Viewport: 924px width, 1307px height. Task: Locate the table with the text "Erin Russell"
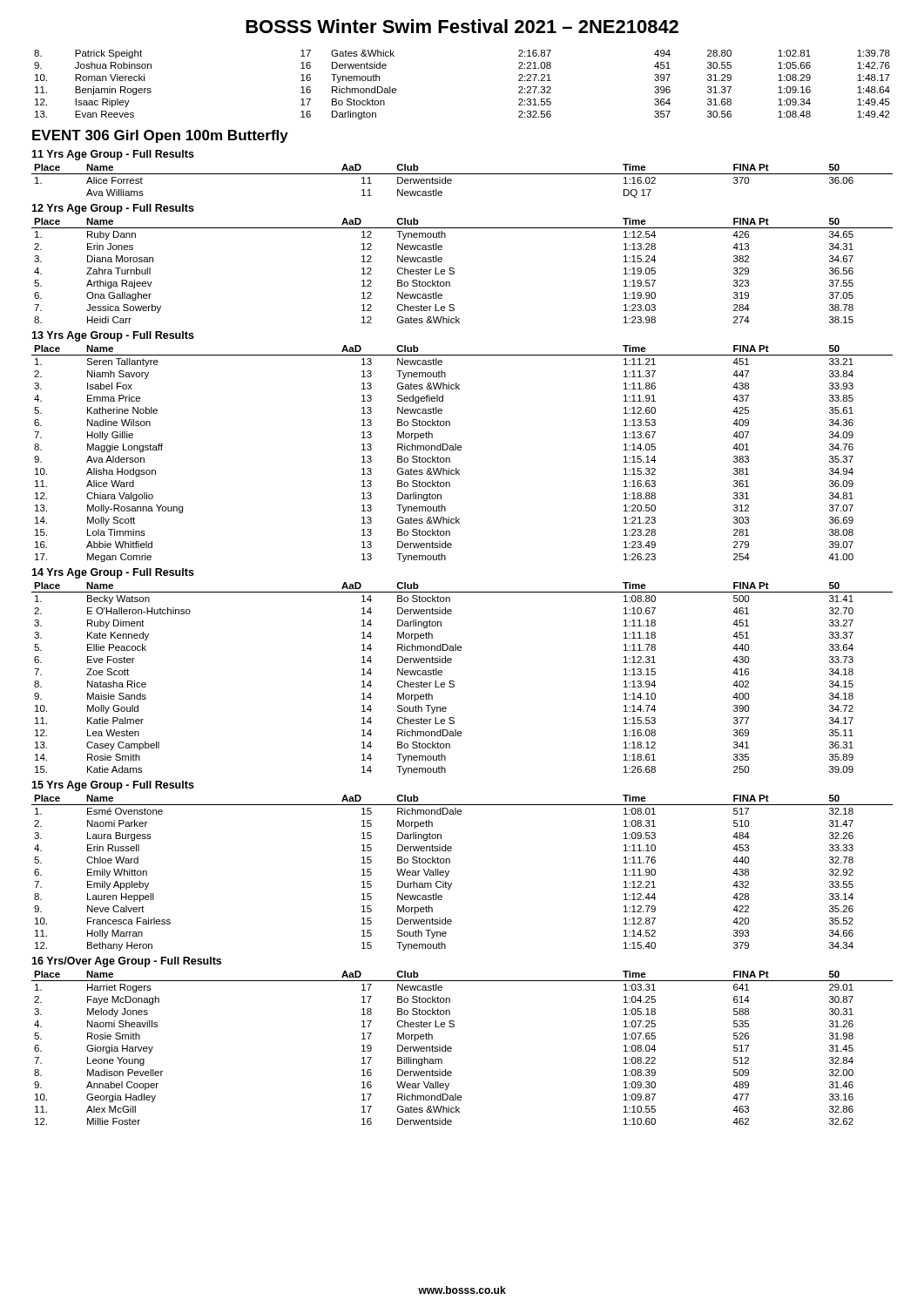click(462, 872)
